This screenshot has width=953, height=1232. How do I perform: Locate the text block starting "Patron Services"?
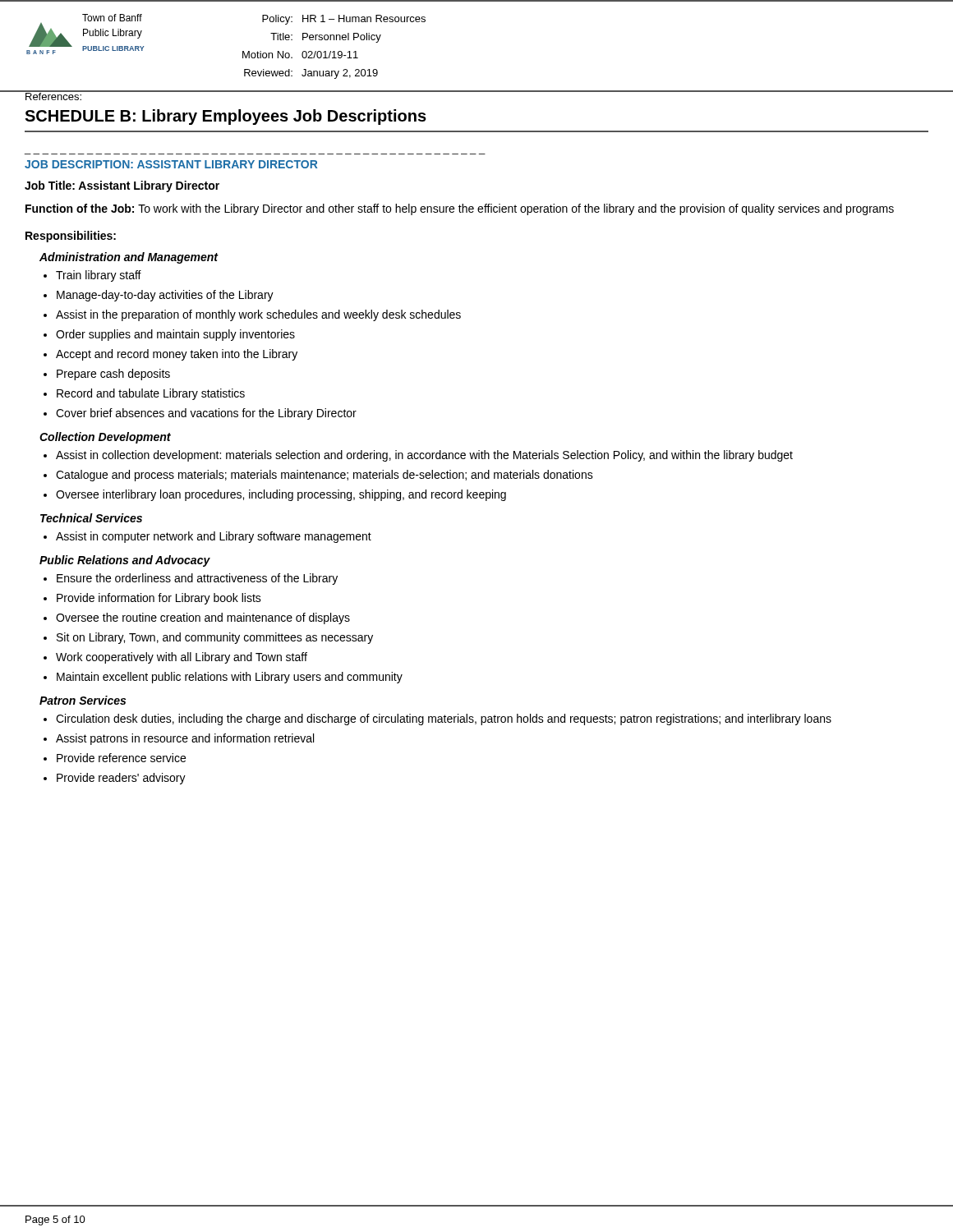pyautogui.click(x=83, y=701)
